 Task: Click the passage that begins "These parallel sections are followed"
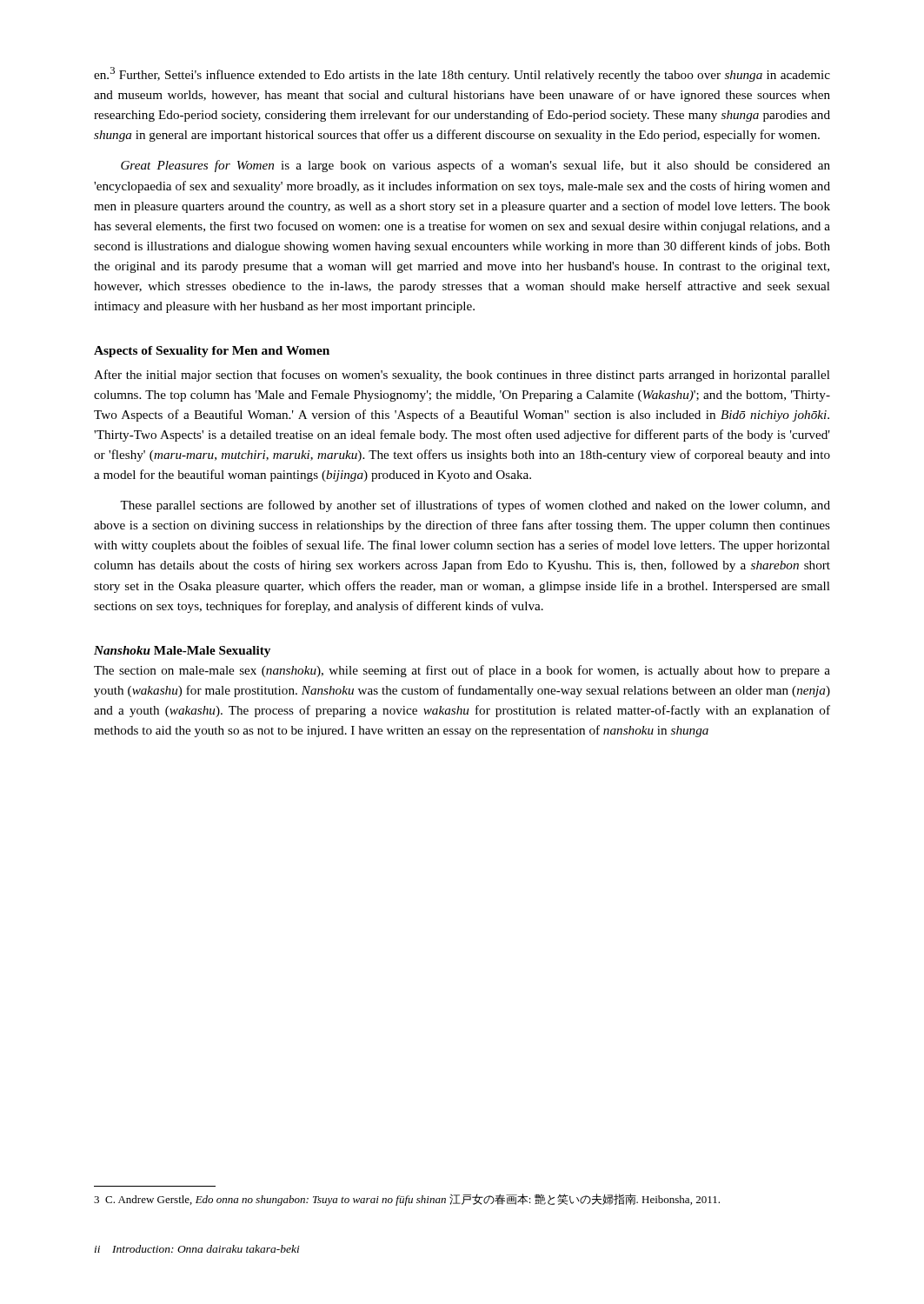click(x=462, y=555)
